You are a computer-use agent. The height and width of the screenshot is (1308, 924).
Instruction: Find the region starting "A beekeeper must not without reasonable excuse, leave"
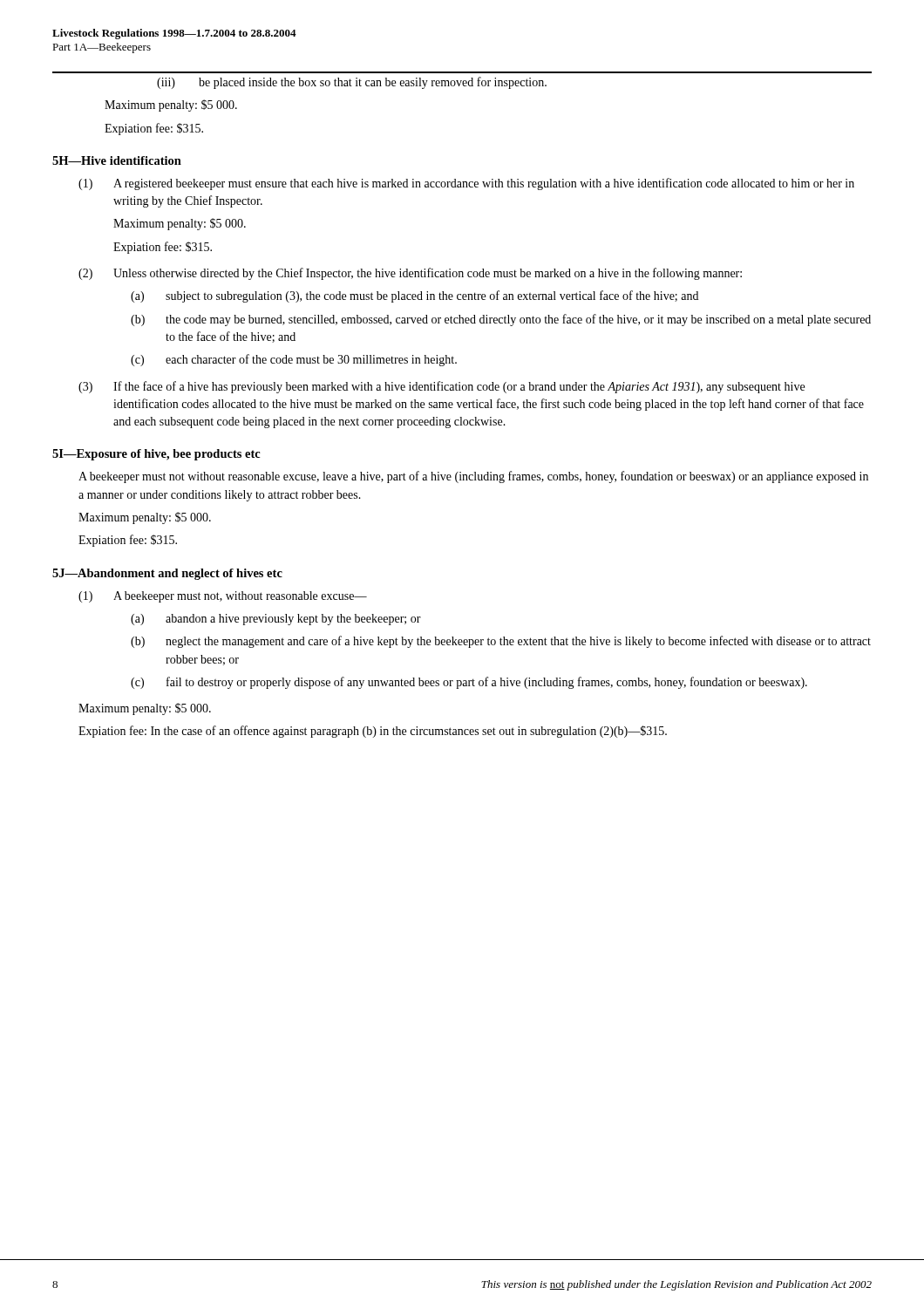(474, 486)
